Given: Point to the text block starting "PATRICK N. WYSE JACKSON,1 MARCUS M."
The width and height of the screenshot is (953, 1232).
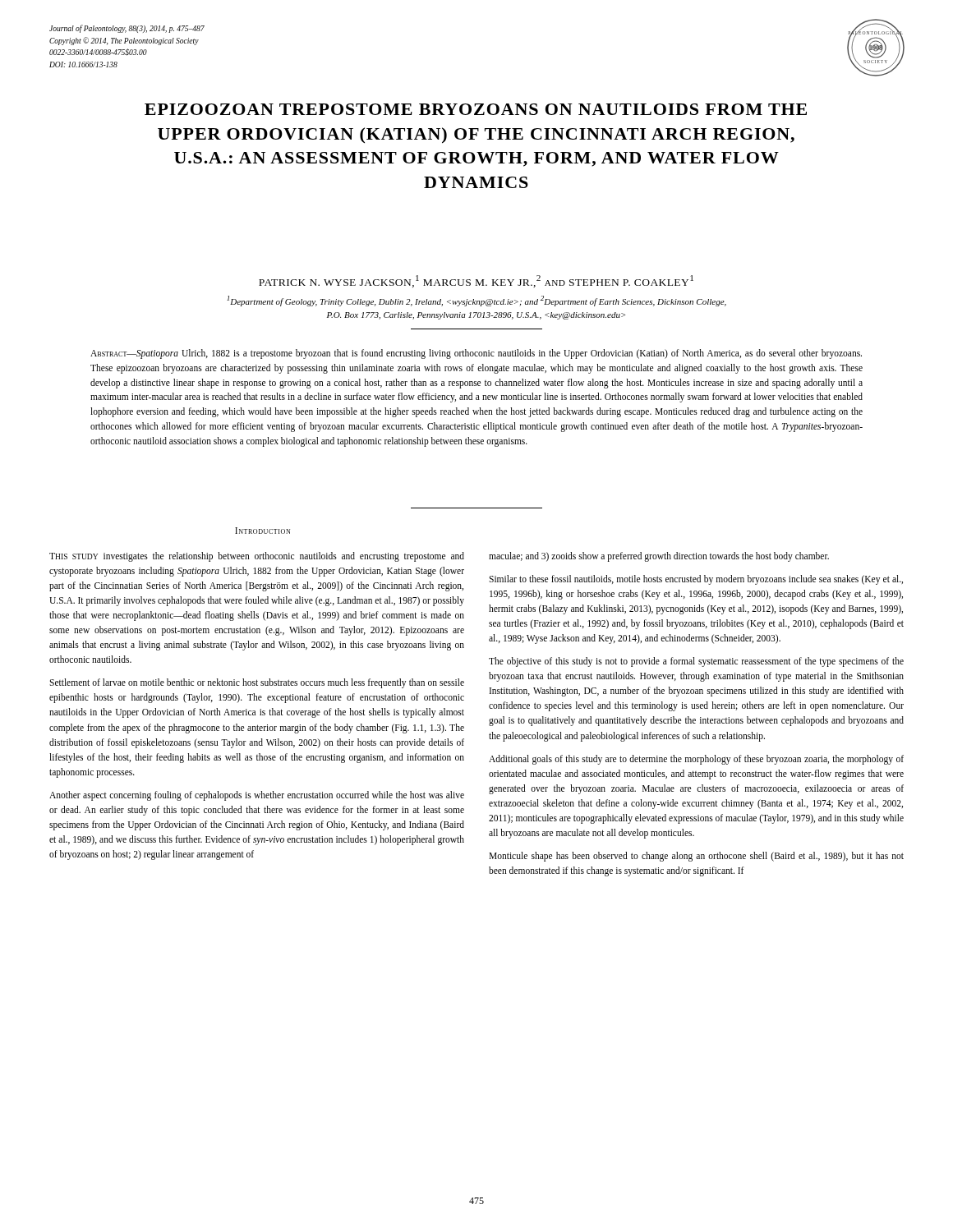Looking at the screenshot, I should click(476, 296).
